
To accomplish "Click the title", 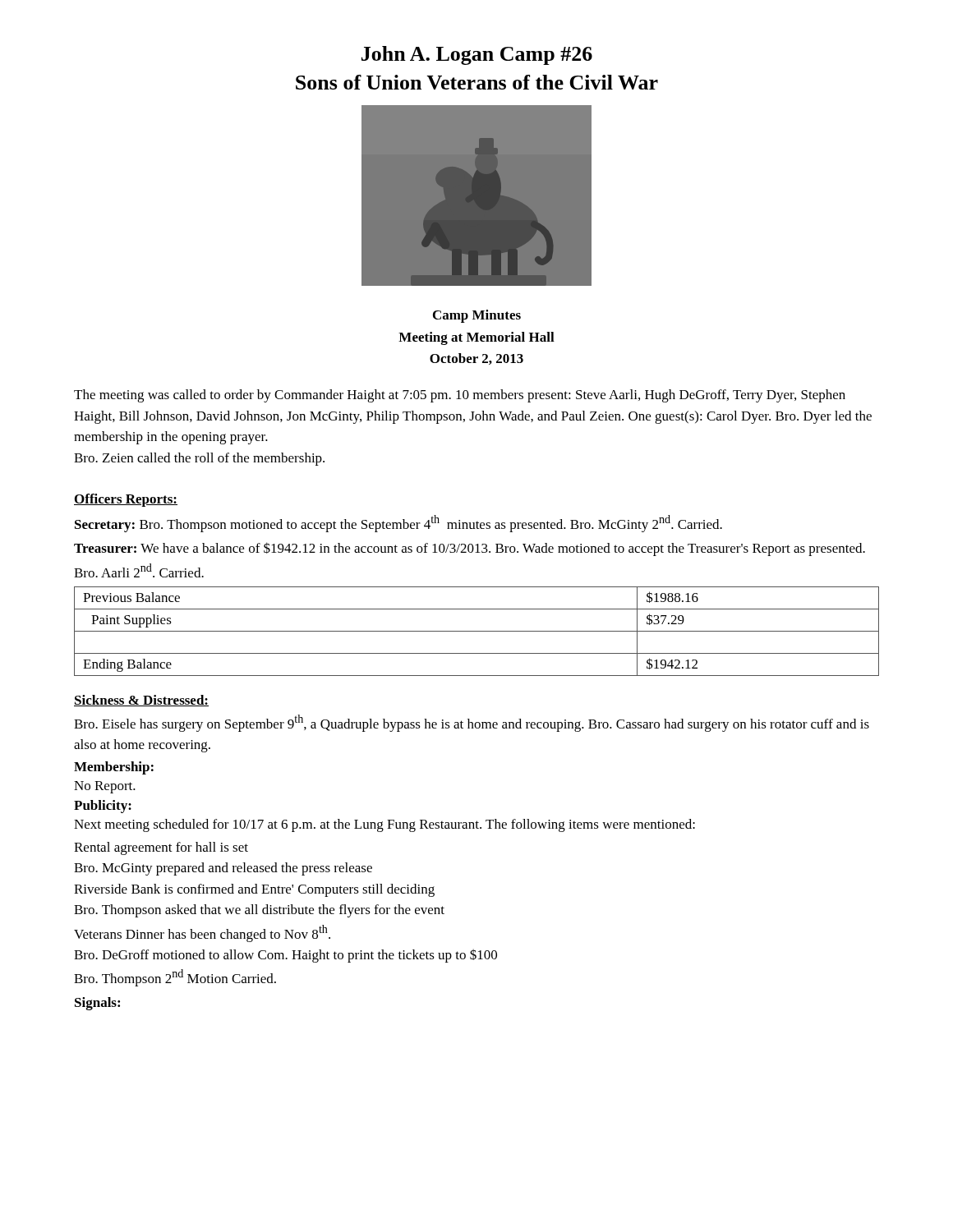I will coord(476,68).
